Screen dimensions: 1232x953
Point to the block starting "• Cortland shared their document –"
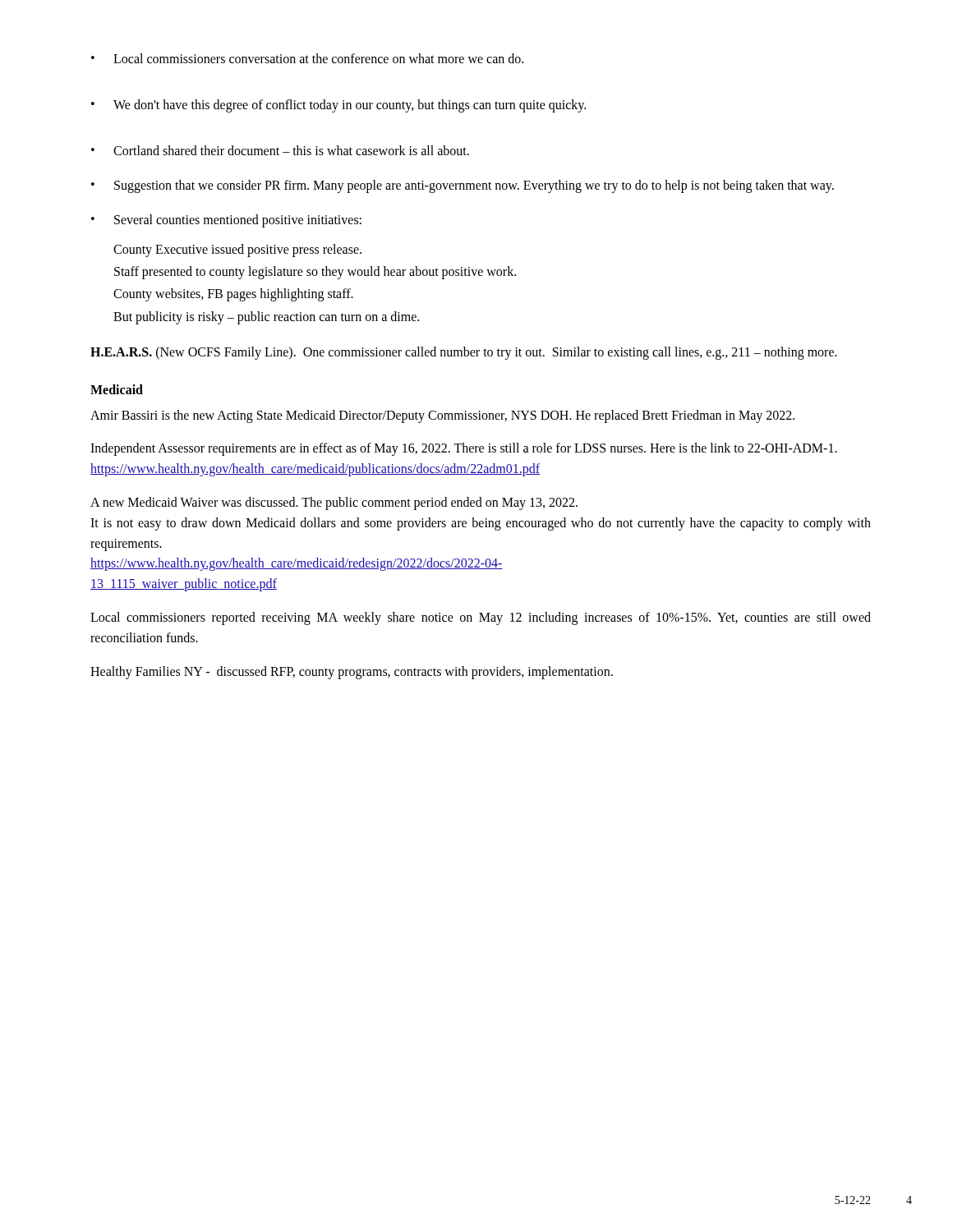pyautogui.click(x=280, y=150)
